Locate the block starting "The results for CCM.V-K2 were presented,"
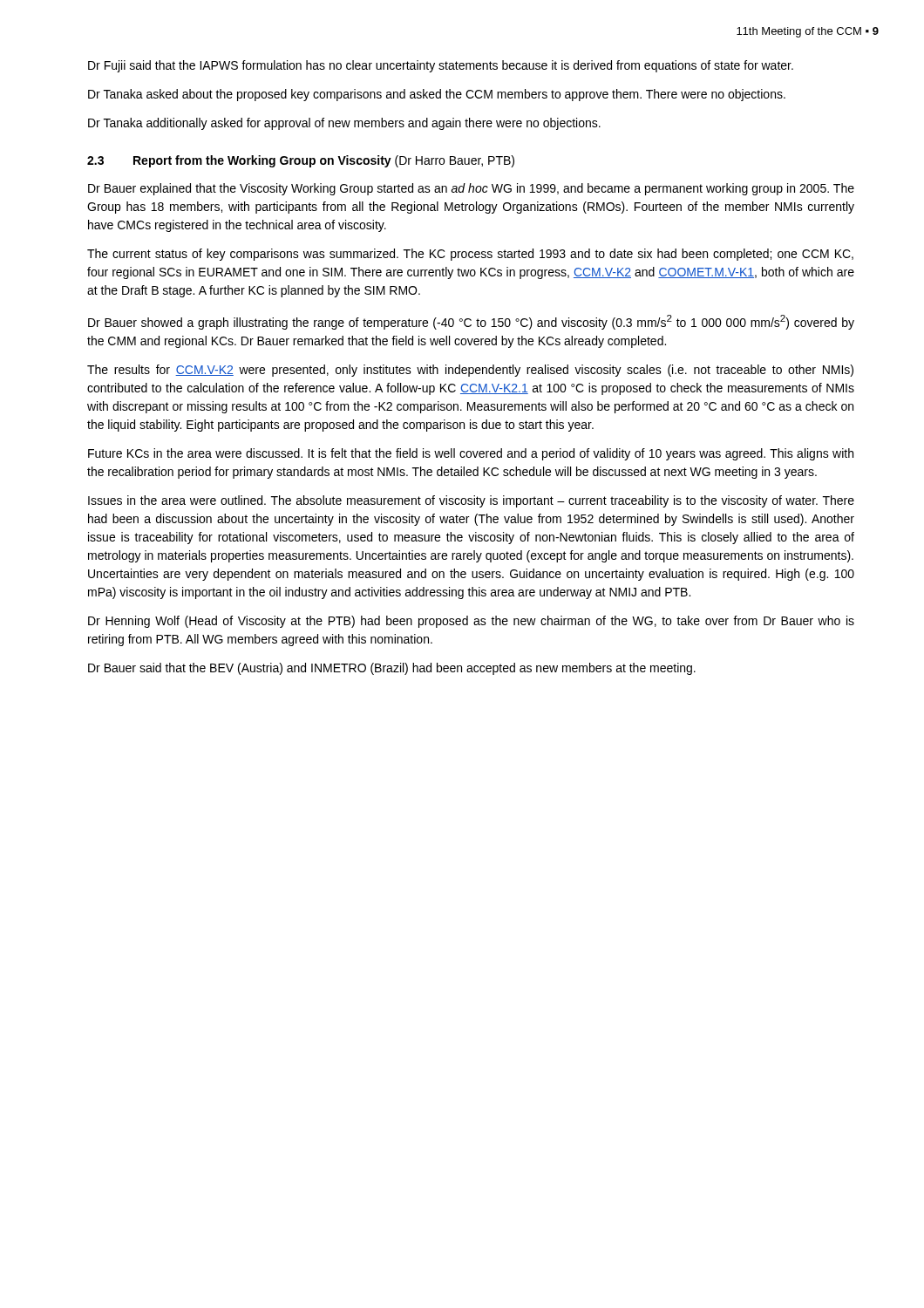This screenshot has height=1308, width=924. (x=471, y=397)
